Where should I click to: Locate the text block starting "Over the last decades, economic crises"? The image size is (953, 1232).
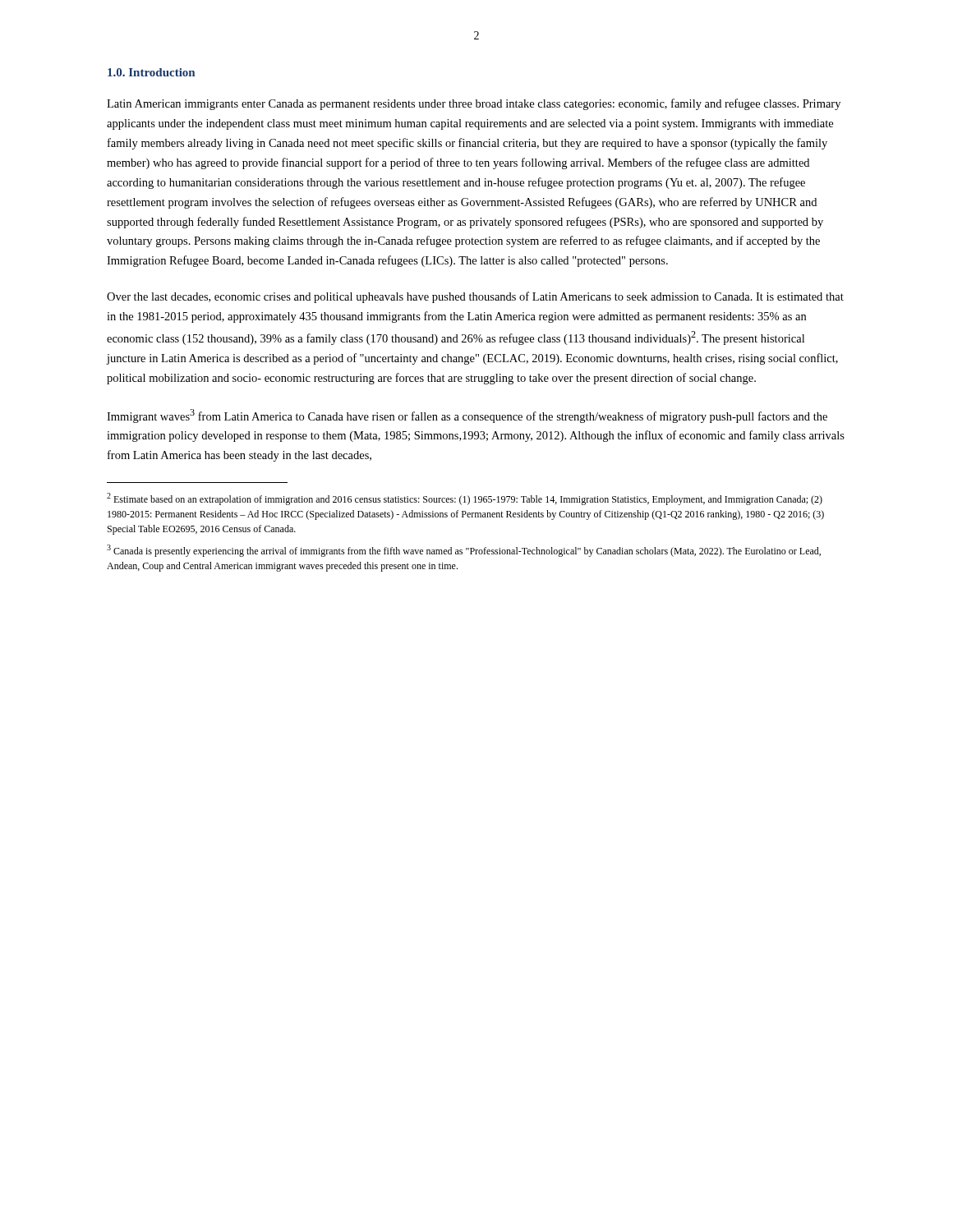475,337
